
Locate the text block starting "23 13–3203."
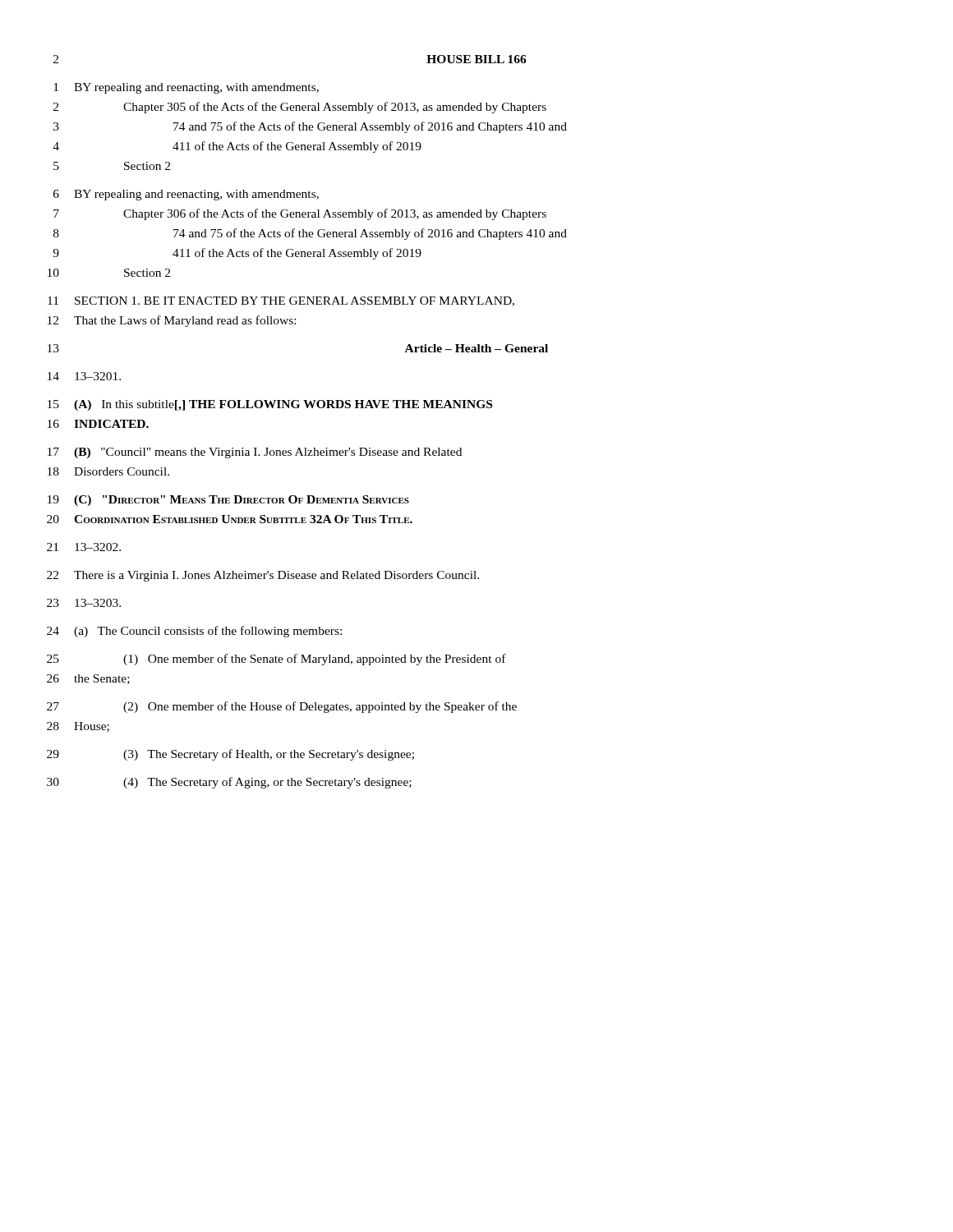[84, 603]
